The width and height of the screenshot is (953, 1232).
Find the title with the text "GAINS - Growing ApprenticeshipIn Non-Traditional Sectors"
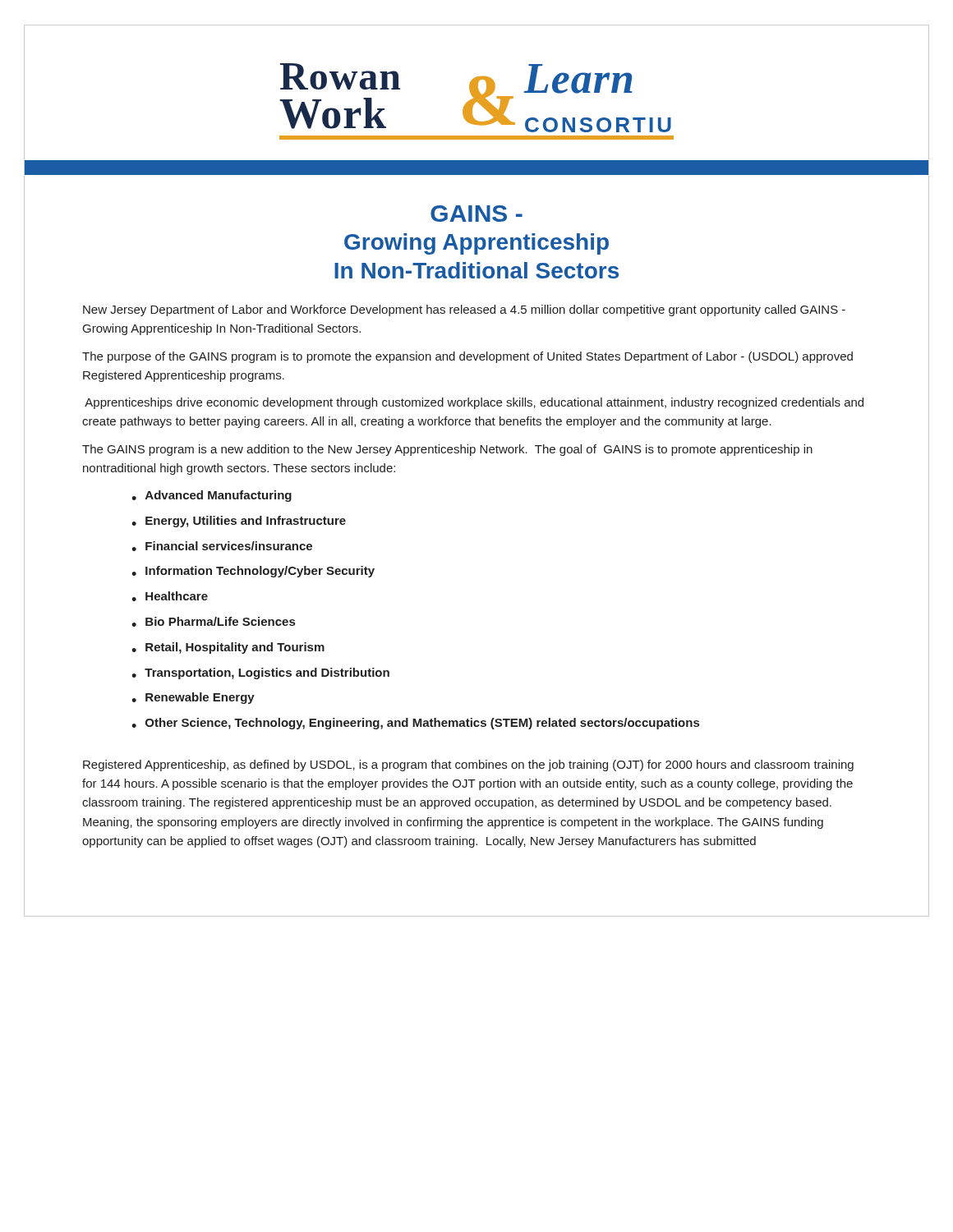(x=476, y=242)
